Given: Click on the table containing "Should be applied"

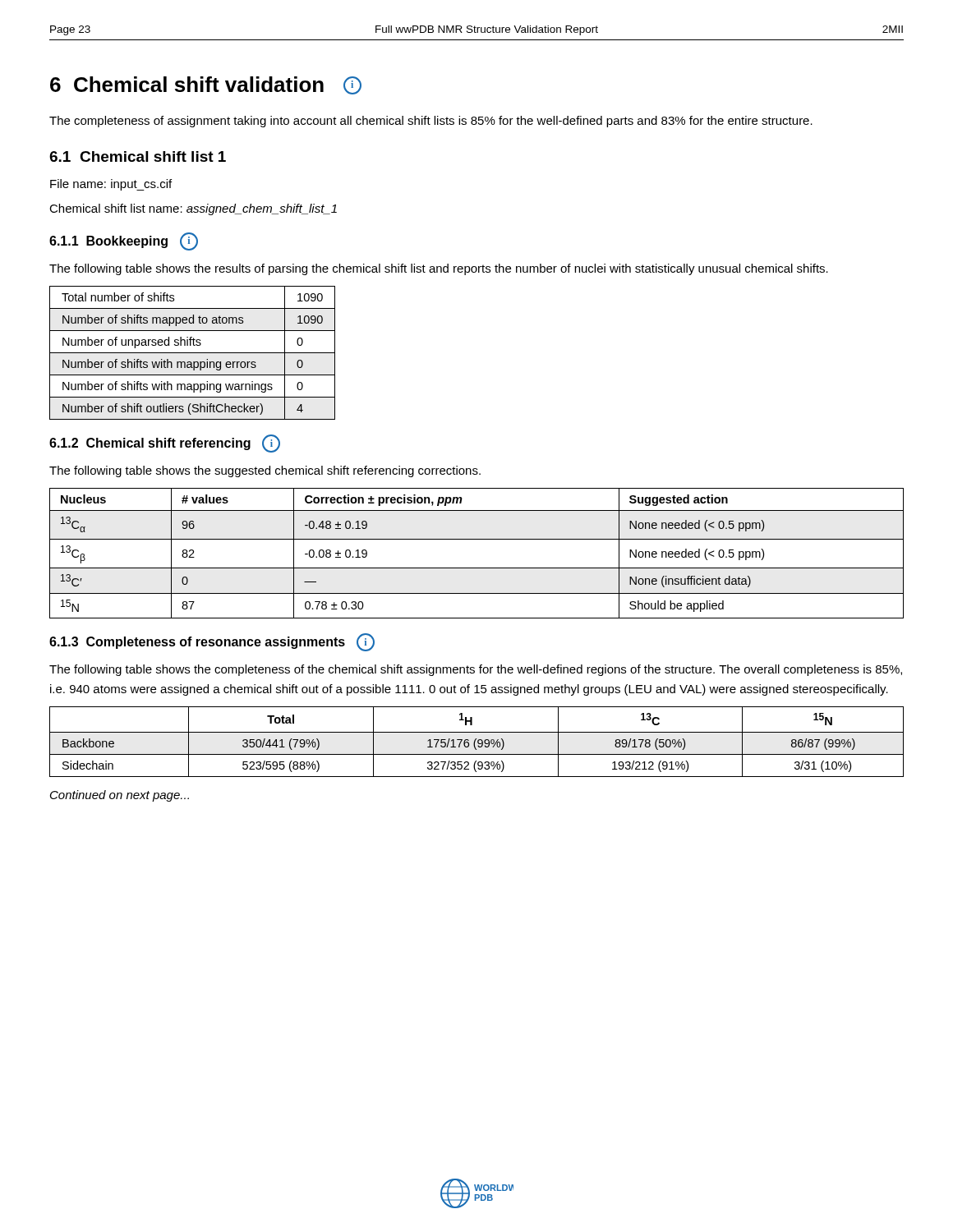Looking at the screenshot, I should 476,553.
